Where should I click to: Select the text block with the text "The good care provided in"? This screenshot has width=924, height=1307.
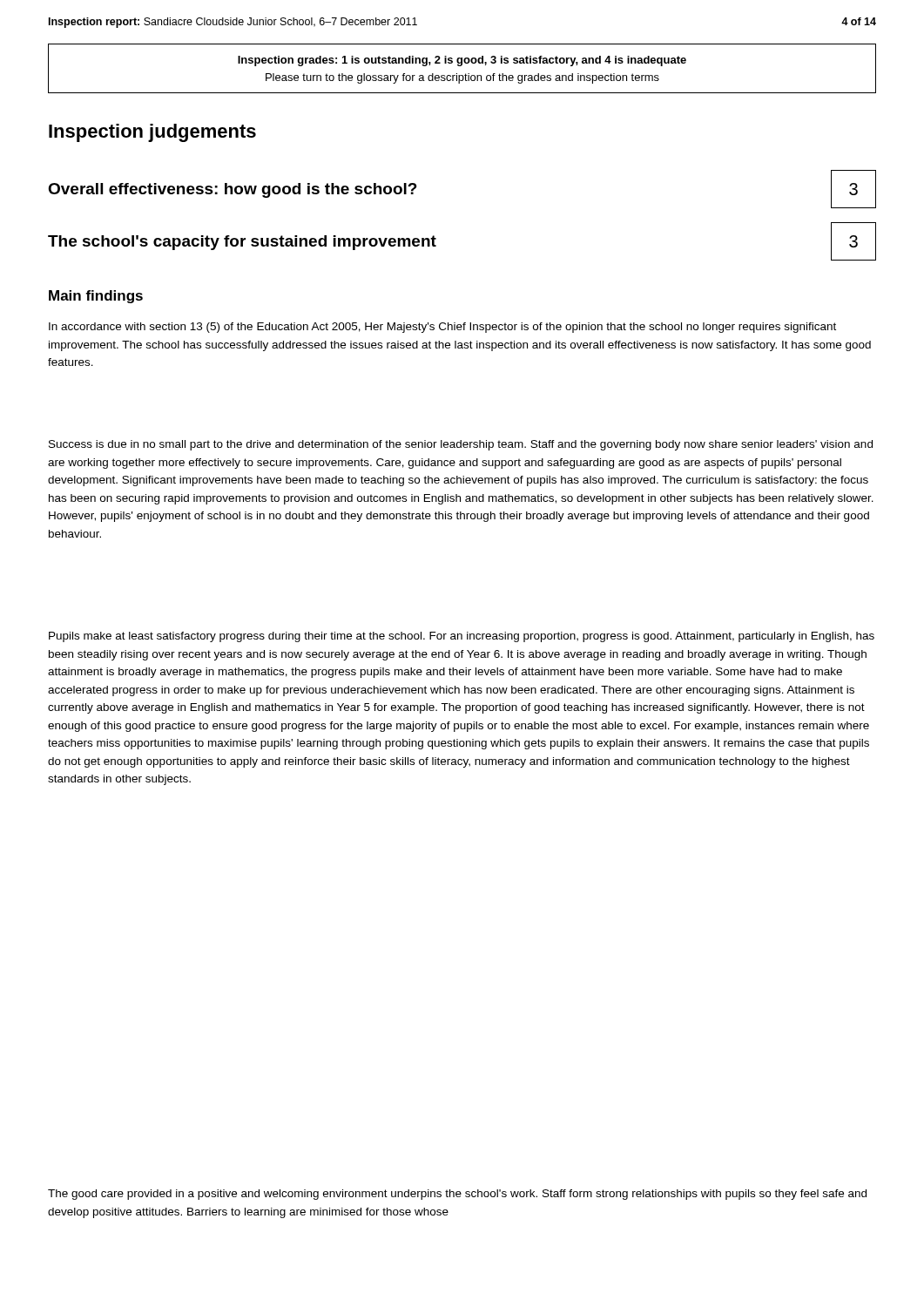point(458,1202)
